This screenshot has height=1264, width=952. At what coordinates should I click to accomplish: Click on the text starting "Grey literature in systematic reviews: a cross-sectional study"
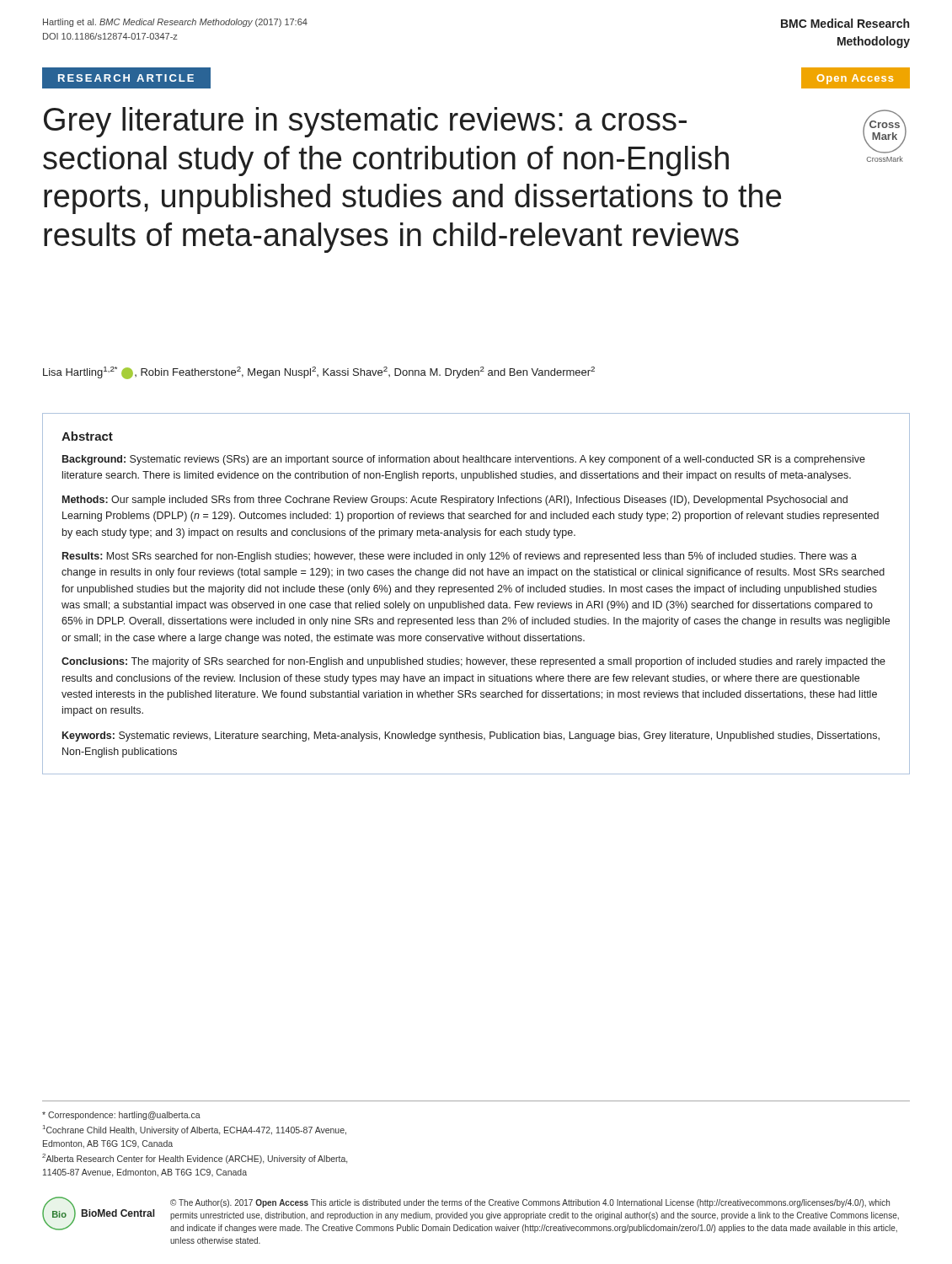click(x=413, y=178)
